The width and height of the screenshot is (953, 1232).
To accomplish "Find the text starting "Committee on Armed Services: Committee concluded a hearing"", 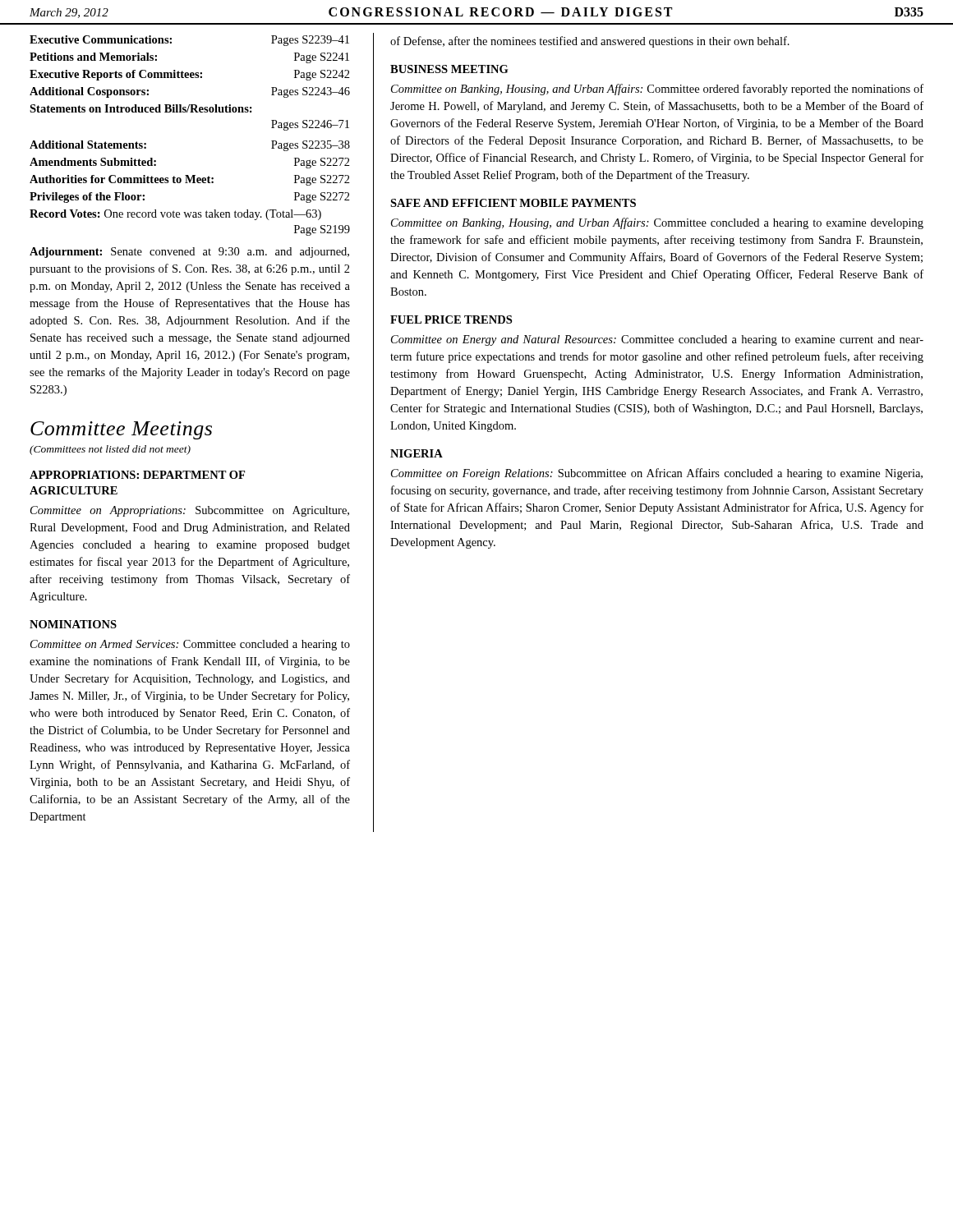I will tap(190, 730).
